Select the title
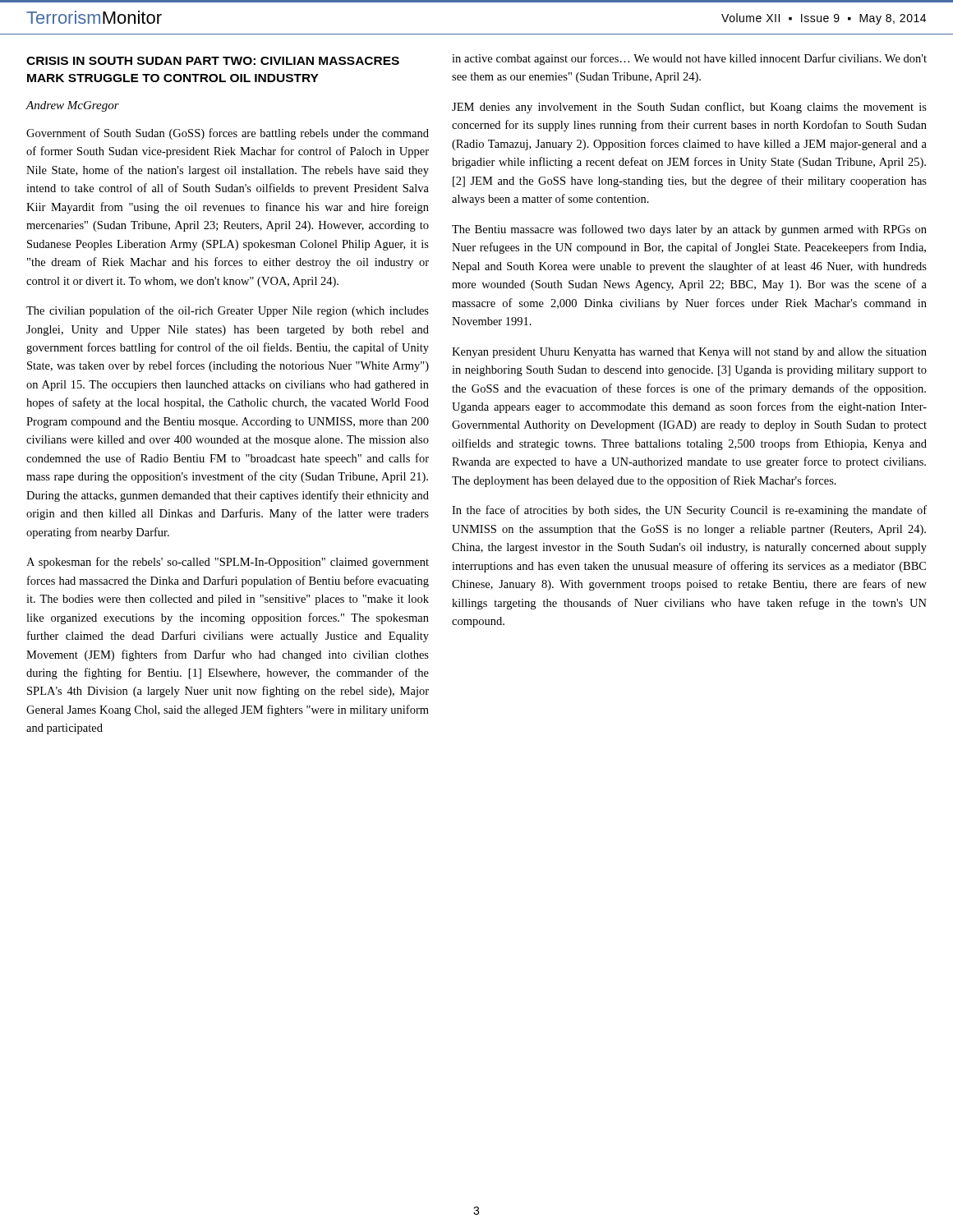The width and height of the screenshot is (953, 1232). point(213,69)
